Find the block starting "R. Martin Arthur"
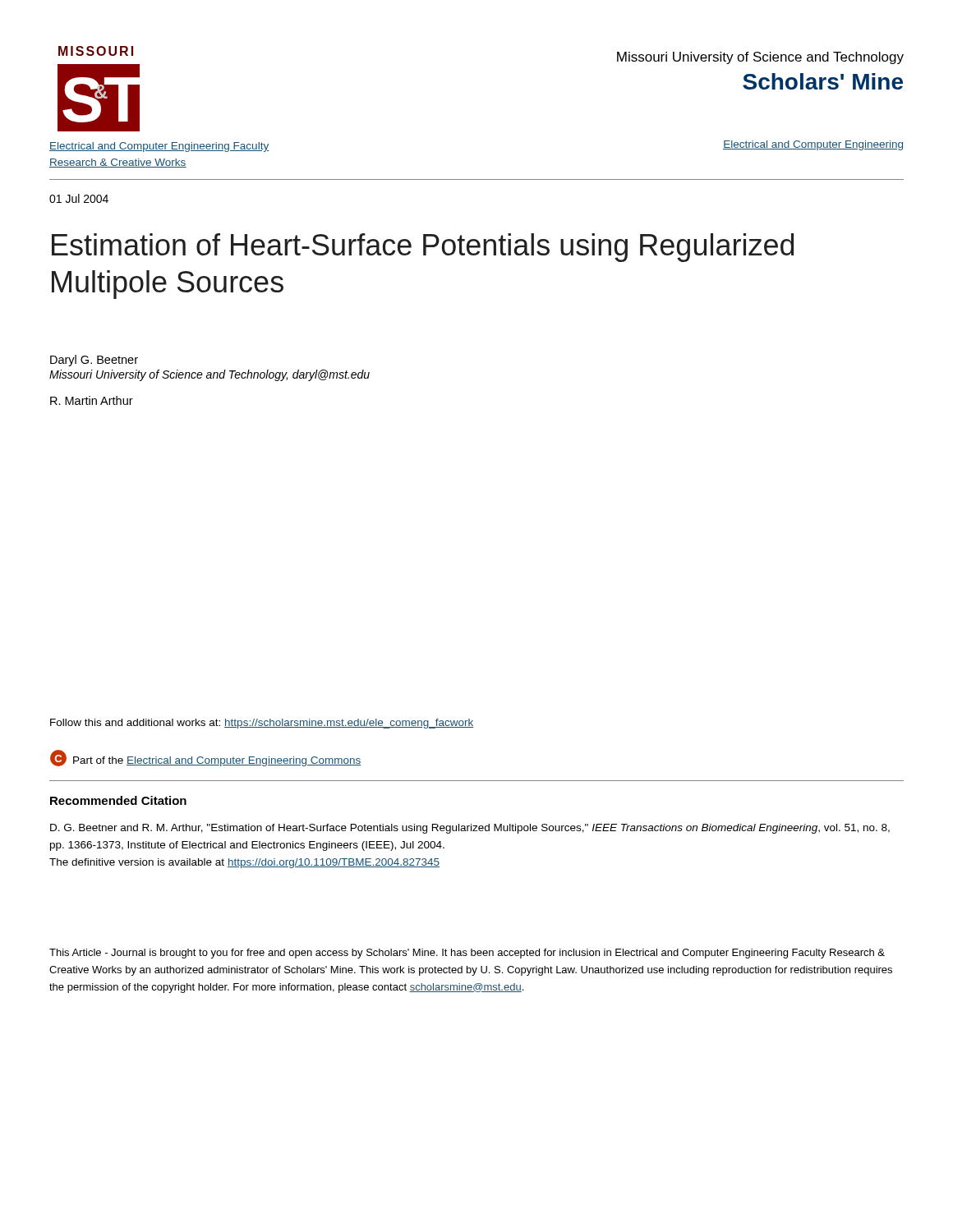Viewport: 953px width, 1232px height. (x=91, y=401)
